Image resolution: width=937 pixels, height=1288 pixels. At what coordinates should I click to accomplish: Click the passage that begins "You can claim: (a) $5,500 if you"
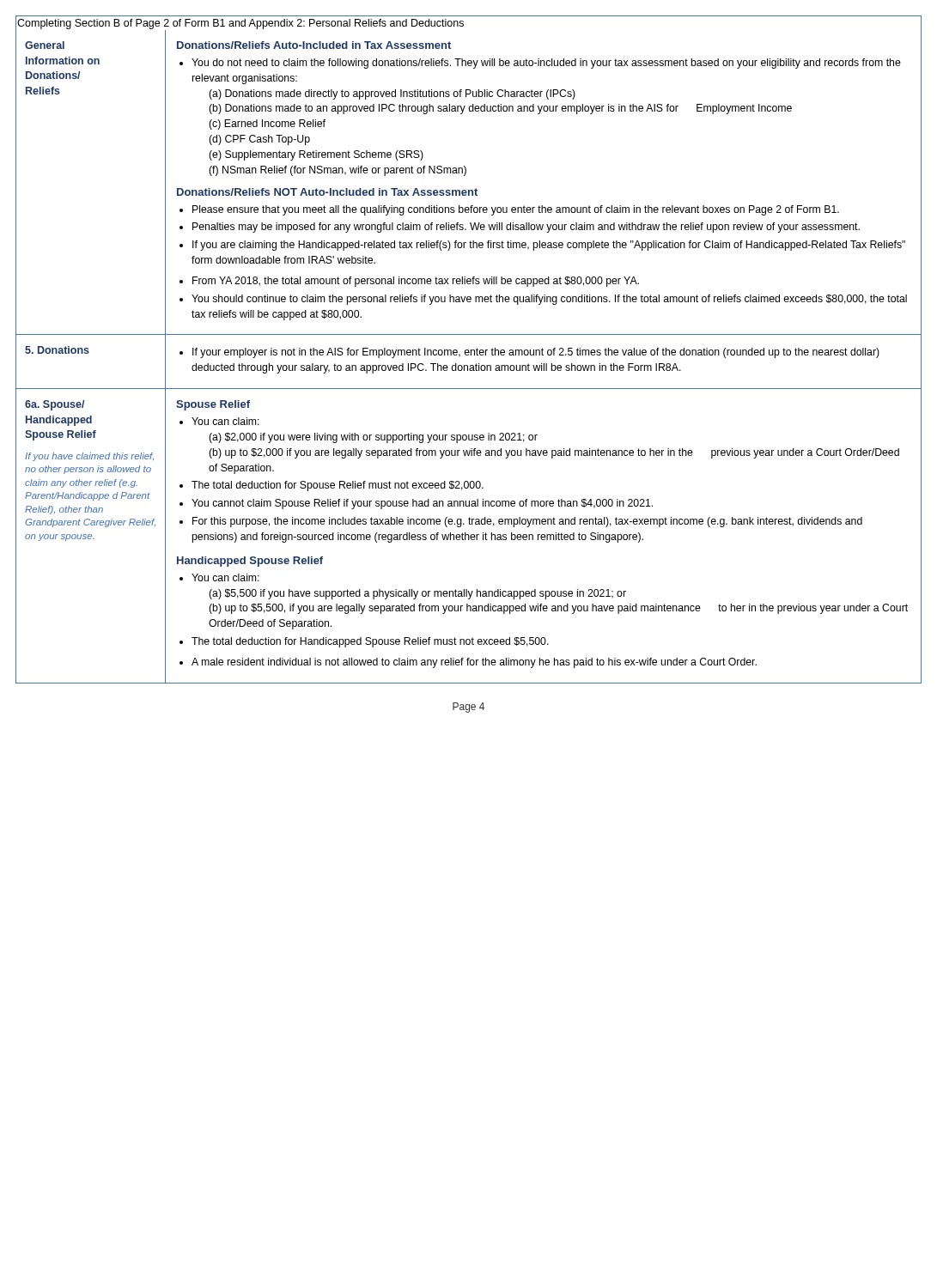click(550, 602)
